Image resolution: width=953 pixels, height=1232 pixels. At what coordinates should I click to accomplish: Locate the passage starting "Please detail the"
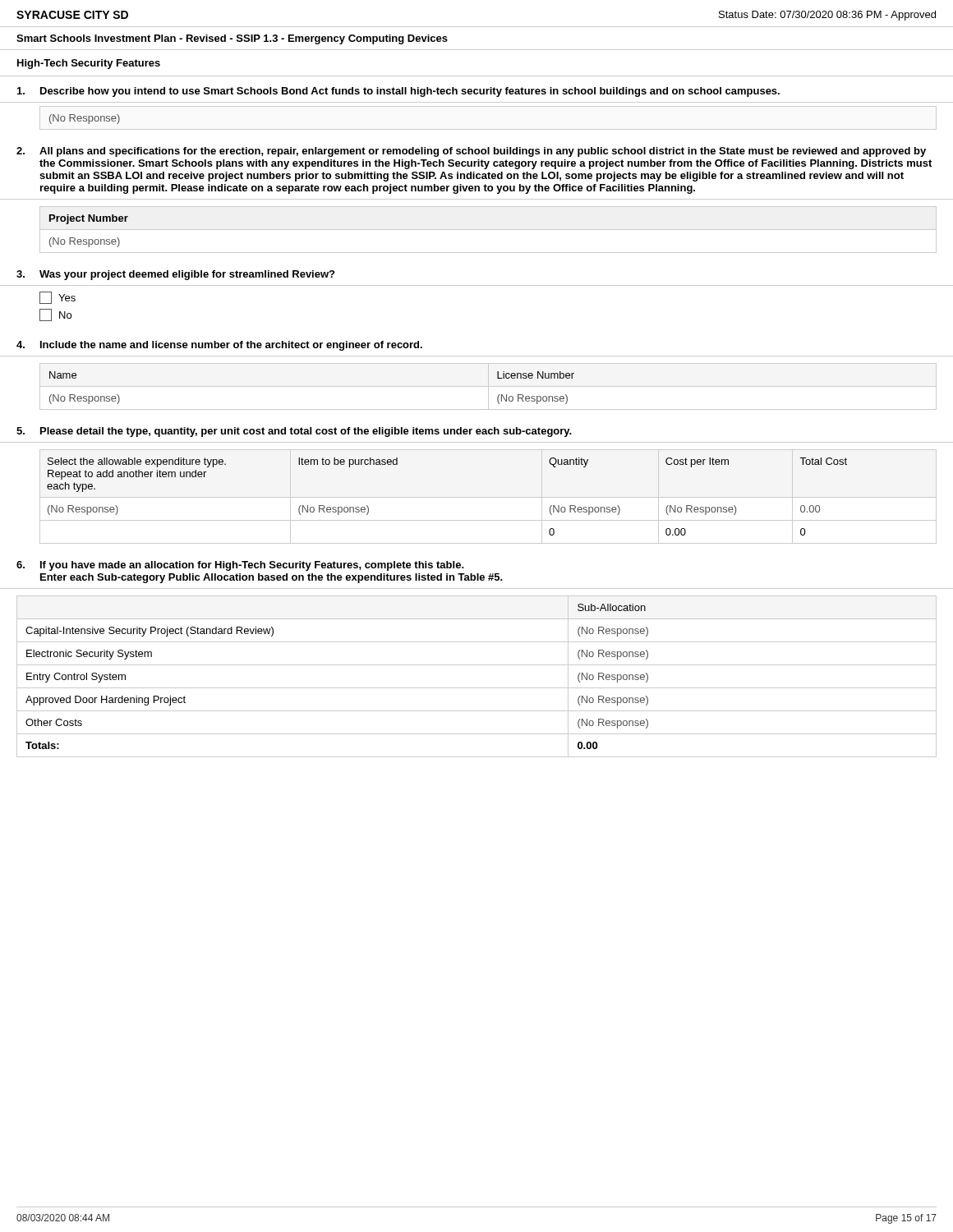[306, 431]
